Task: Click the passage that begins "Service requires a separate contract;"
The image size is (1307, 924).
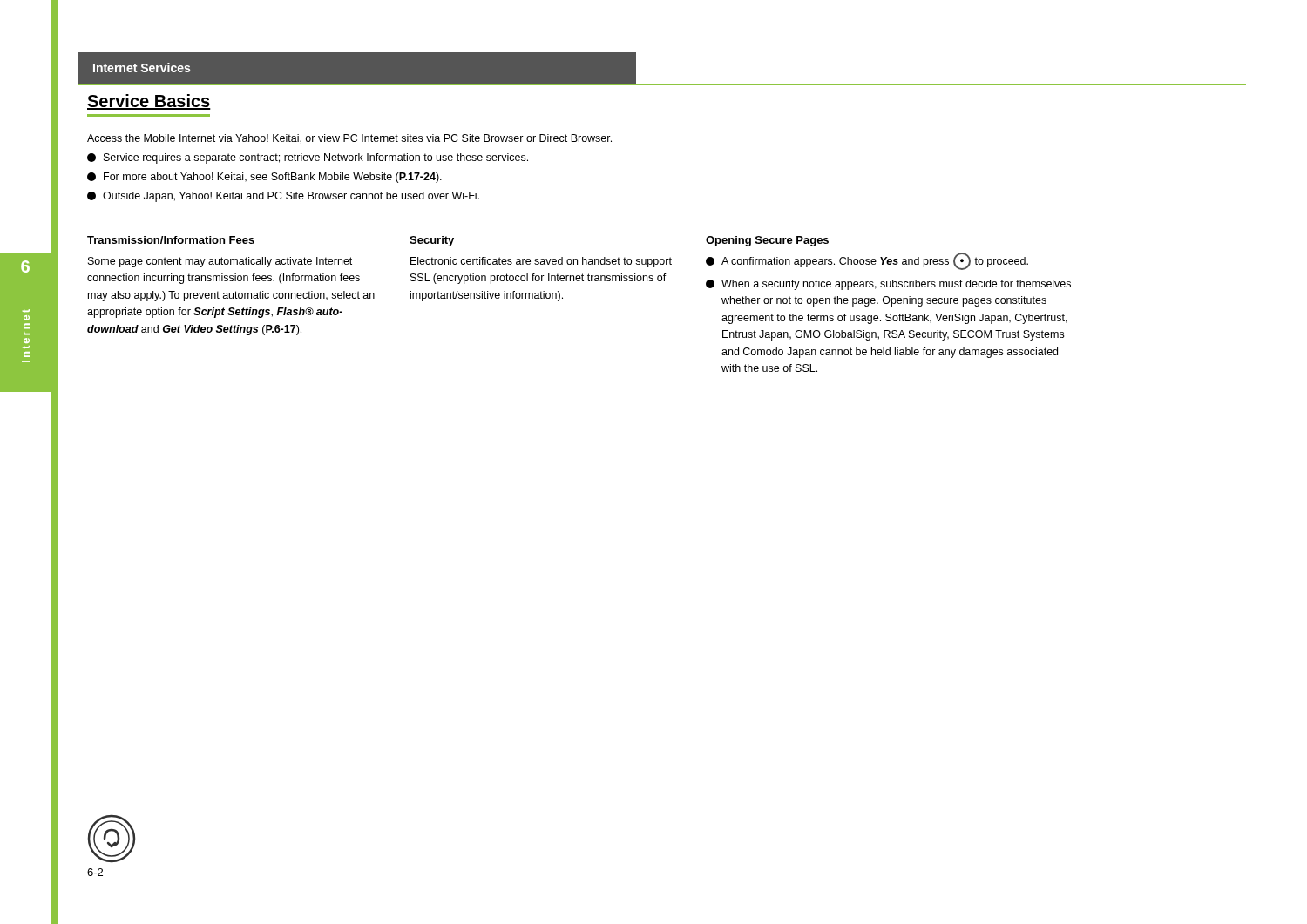Action: pos(308,158)
